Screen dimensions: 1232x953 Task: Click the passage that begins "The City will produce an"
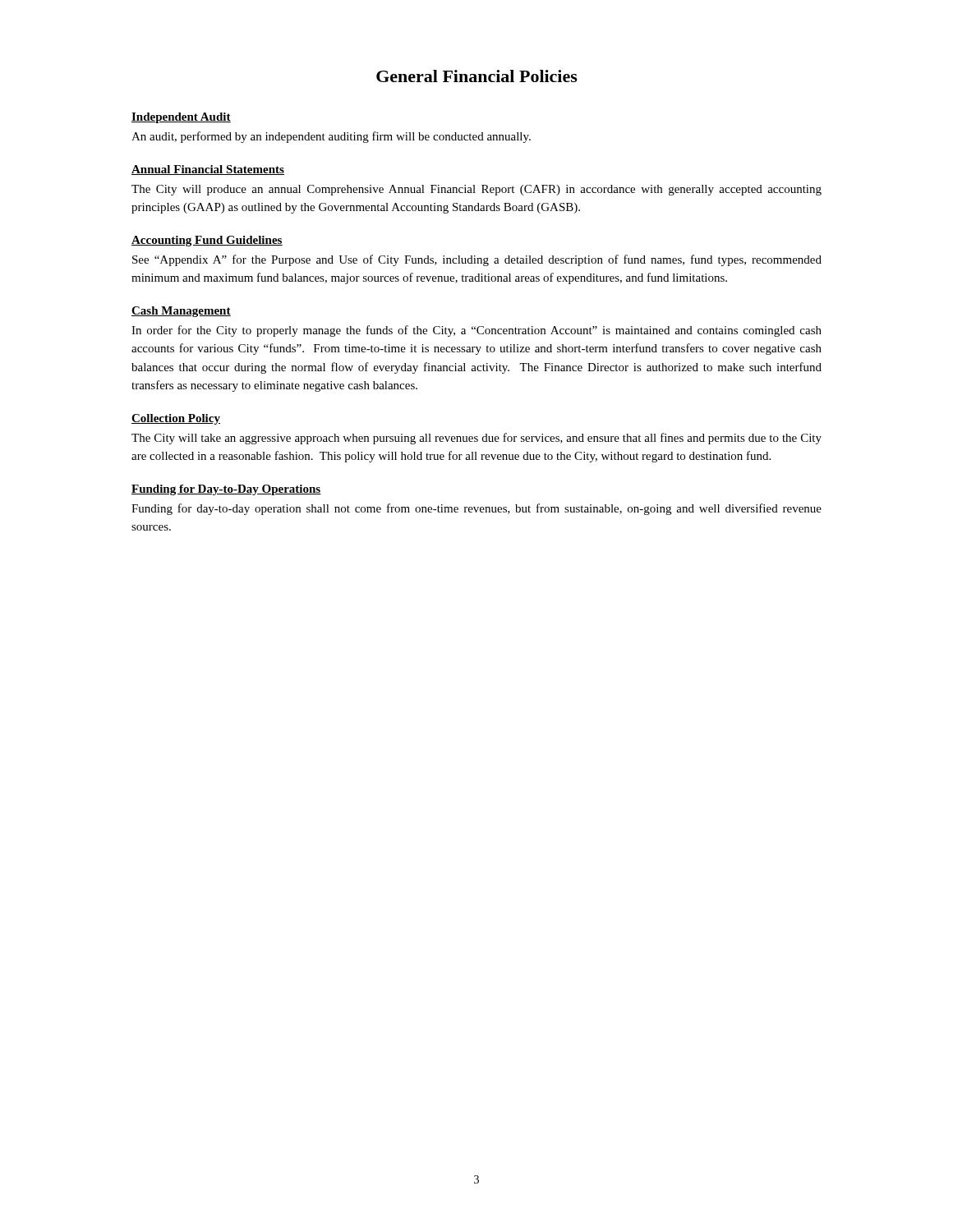pos(476,198)
